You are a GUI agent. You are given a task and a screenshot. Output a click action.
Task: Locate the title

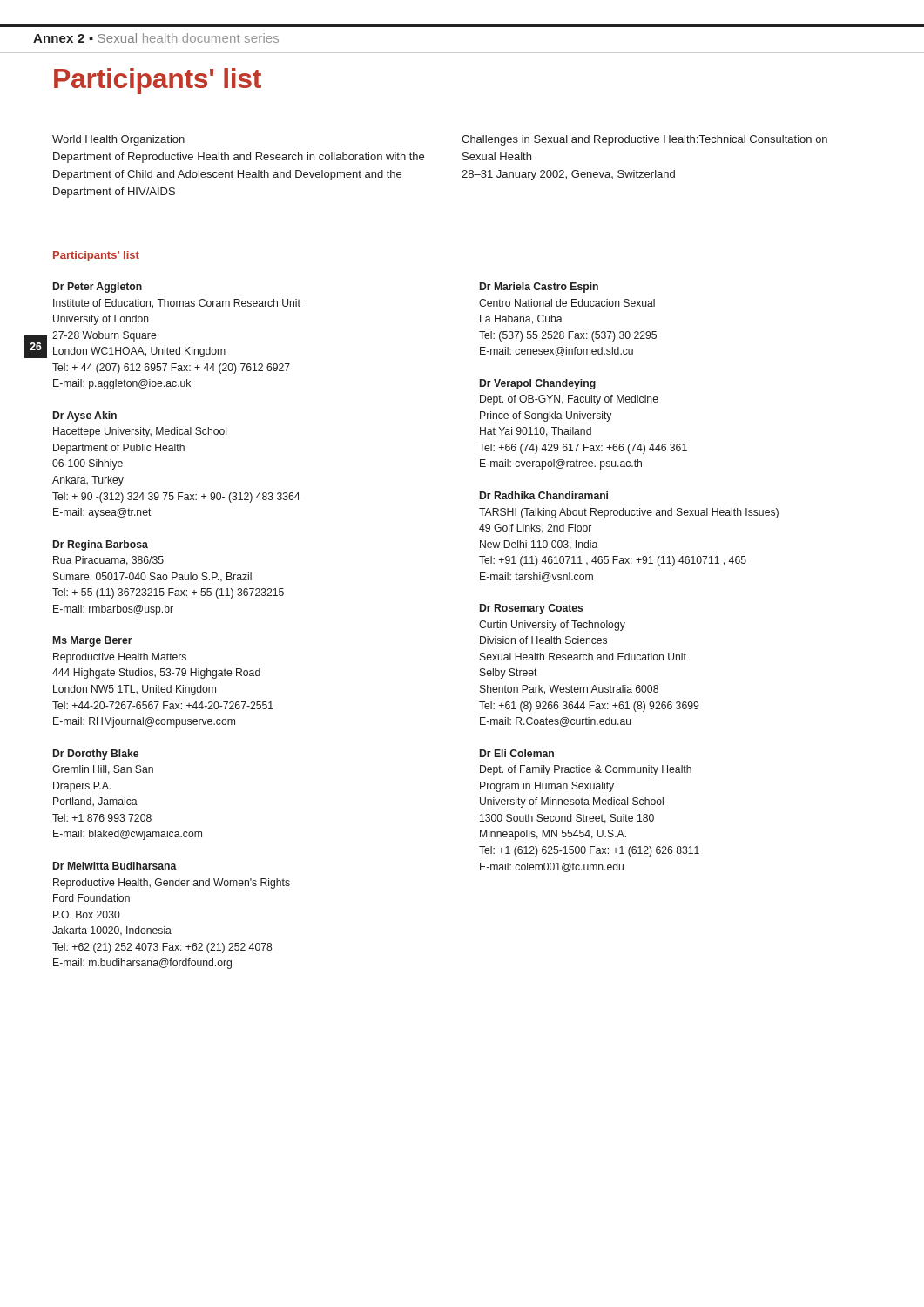[x=157, y=78]
